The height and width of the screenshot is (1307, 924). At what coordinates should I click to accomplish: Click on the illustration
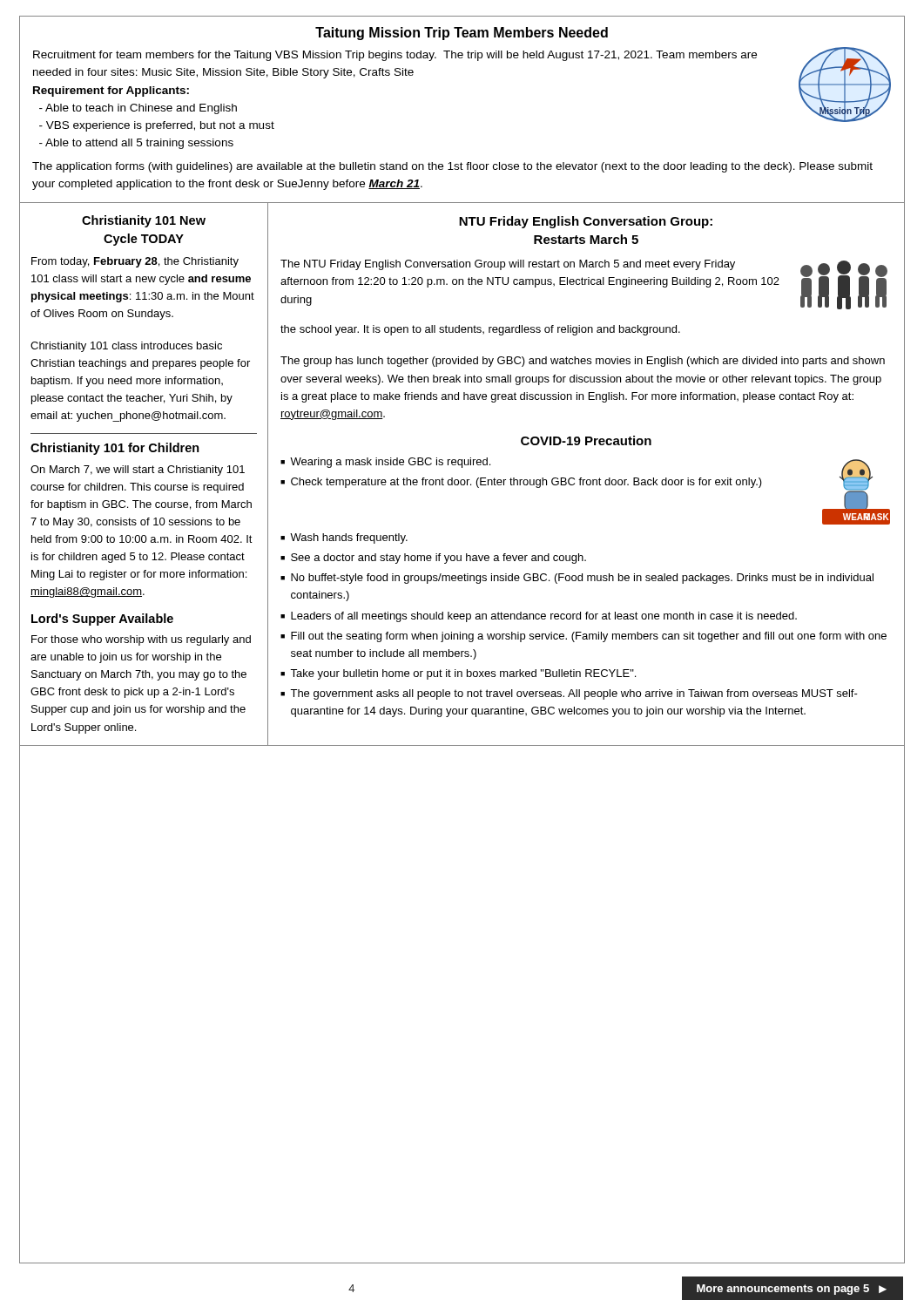pyautogui.click(x=856, y=492)
